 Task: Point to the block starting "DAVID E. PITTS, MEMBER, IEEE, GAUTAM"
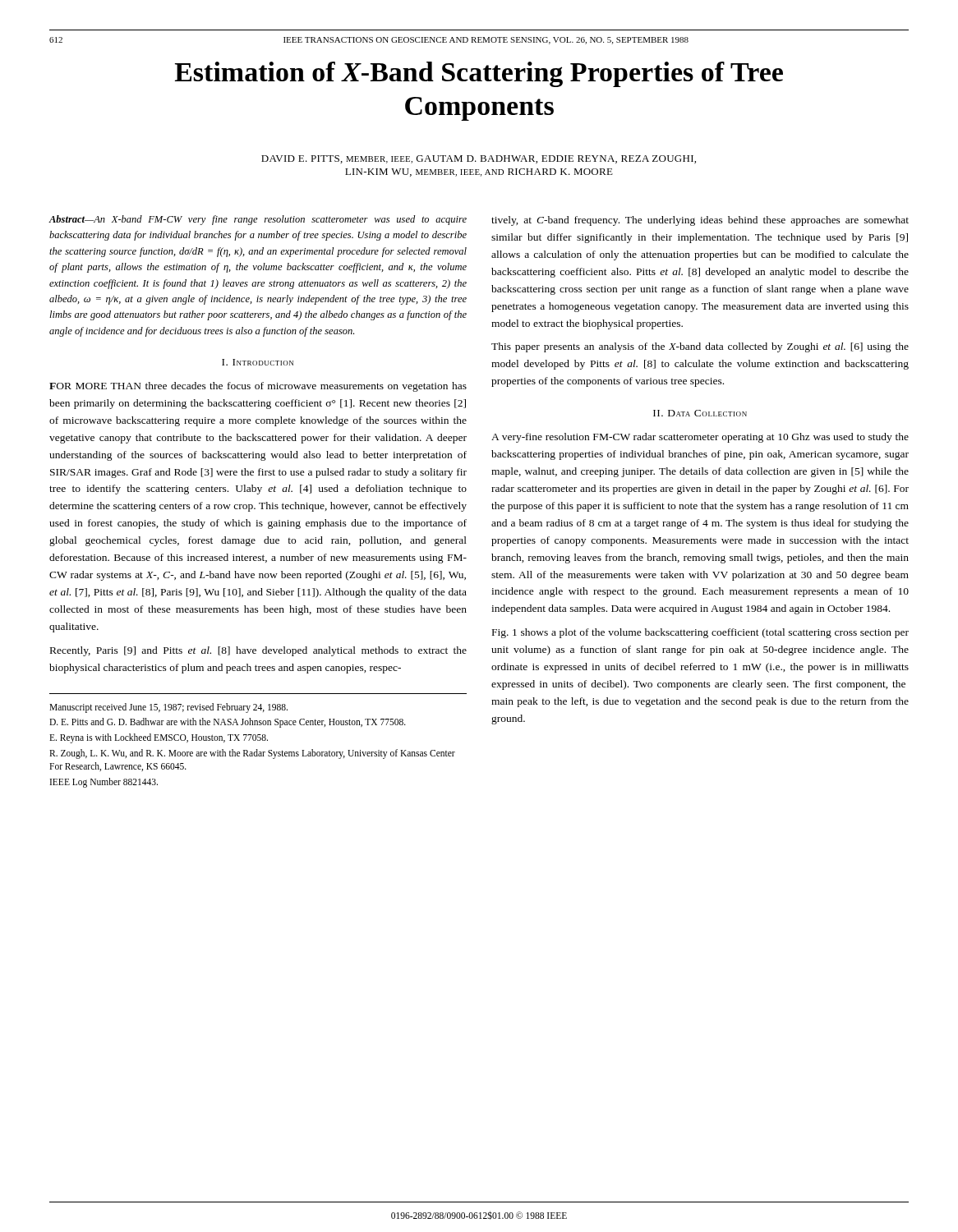coord(479,165)
